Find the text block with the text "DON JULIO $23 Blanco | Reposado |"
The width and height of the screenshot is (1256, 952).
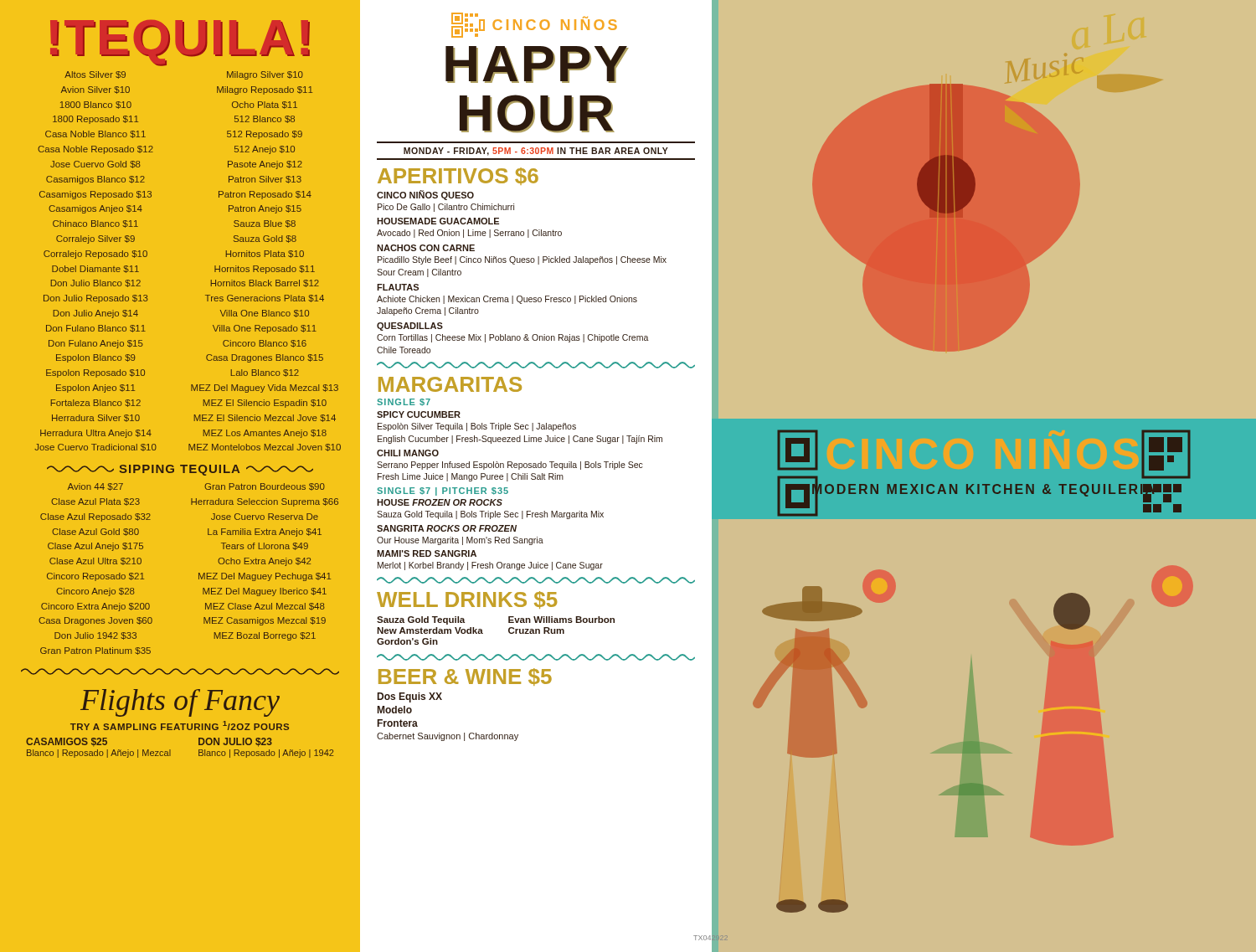coord(266,747)
